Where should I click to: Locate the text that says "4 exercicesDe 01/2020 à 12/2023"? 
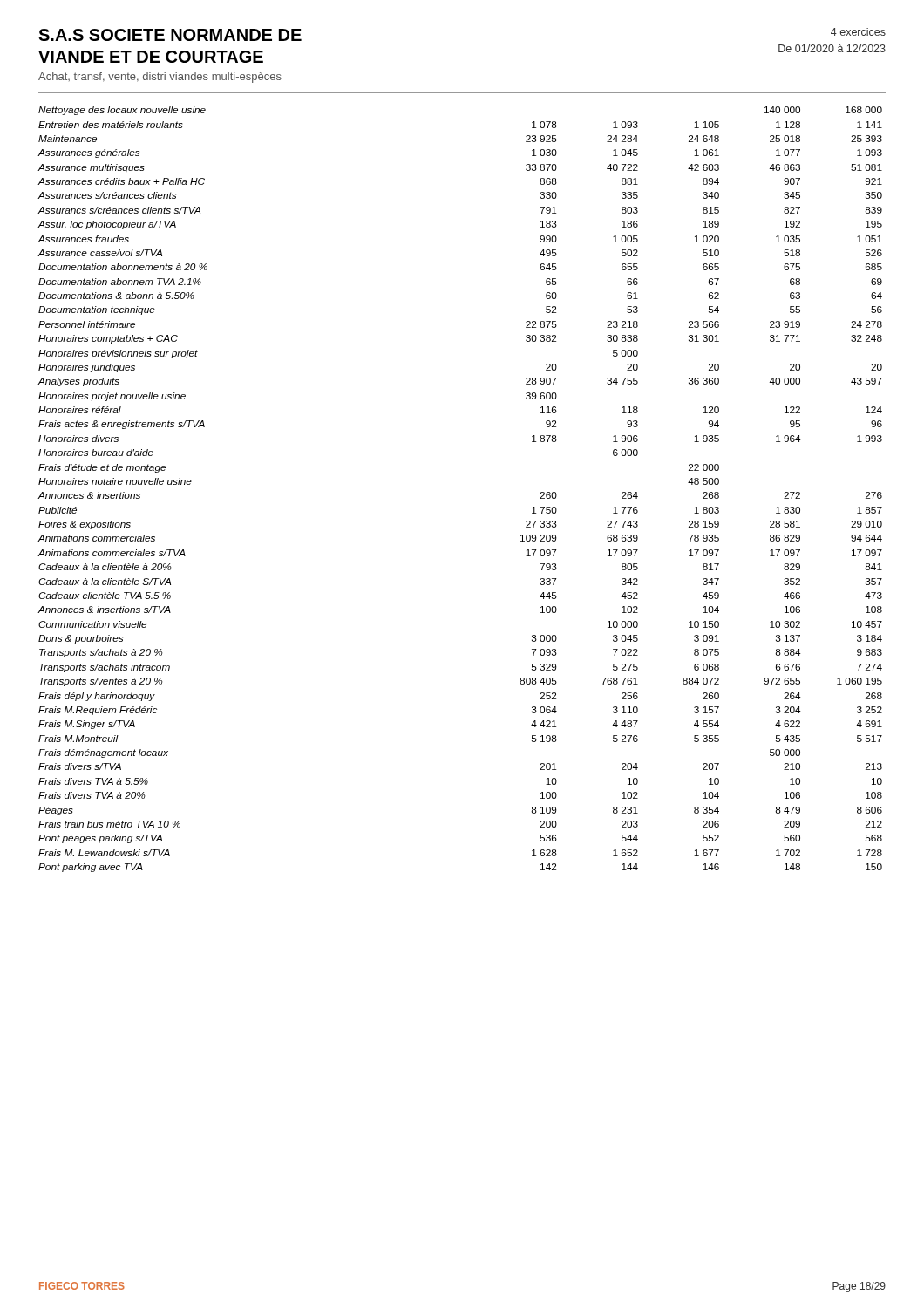pos(832,40)
